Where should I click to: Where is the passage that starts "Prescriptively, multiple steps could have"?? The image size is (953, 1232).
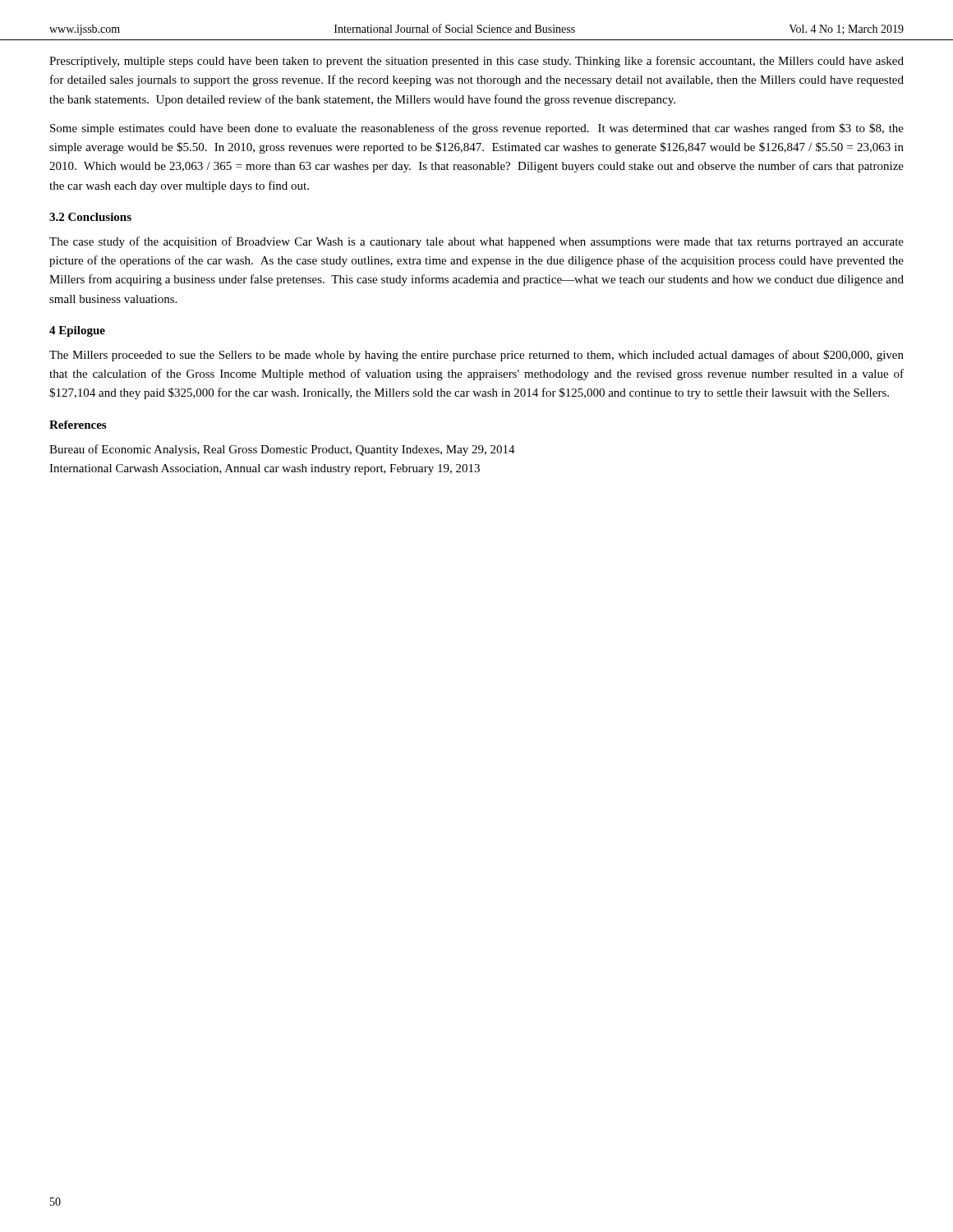tap(476, 80)
